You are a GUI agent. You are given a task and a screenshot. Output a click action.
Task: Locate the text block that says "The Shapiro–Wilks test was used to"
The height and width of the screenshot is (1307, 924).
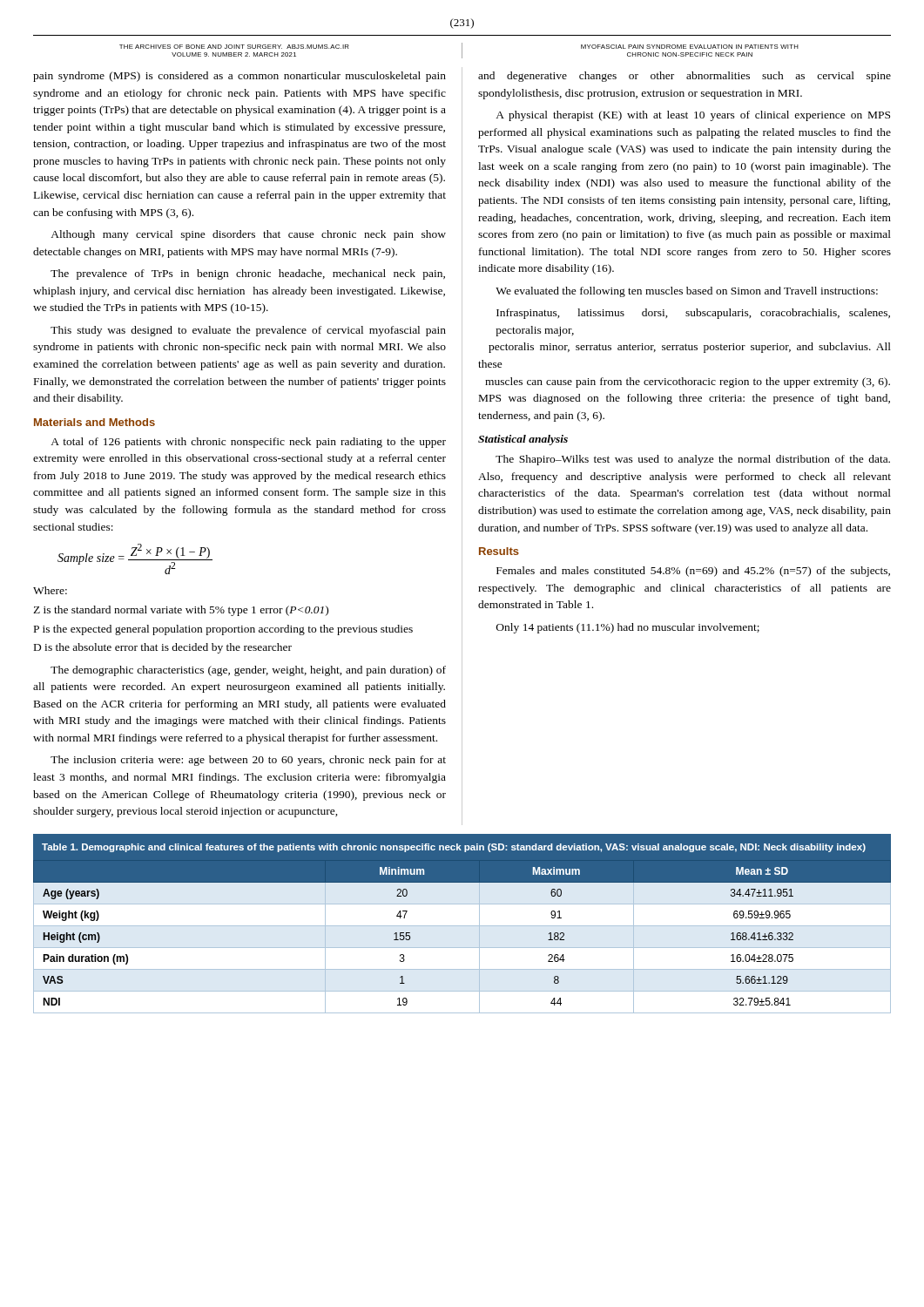[x=684, y=493]
